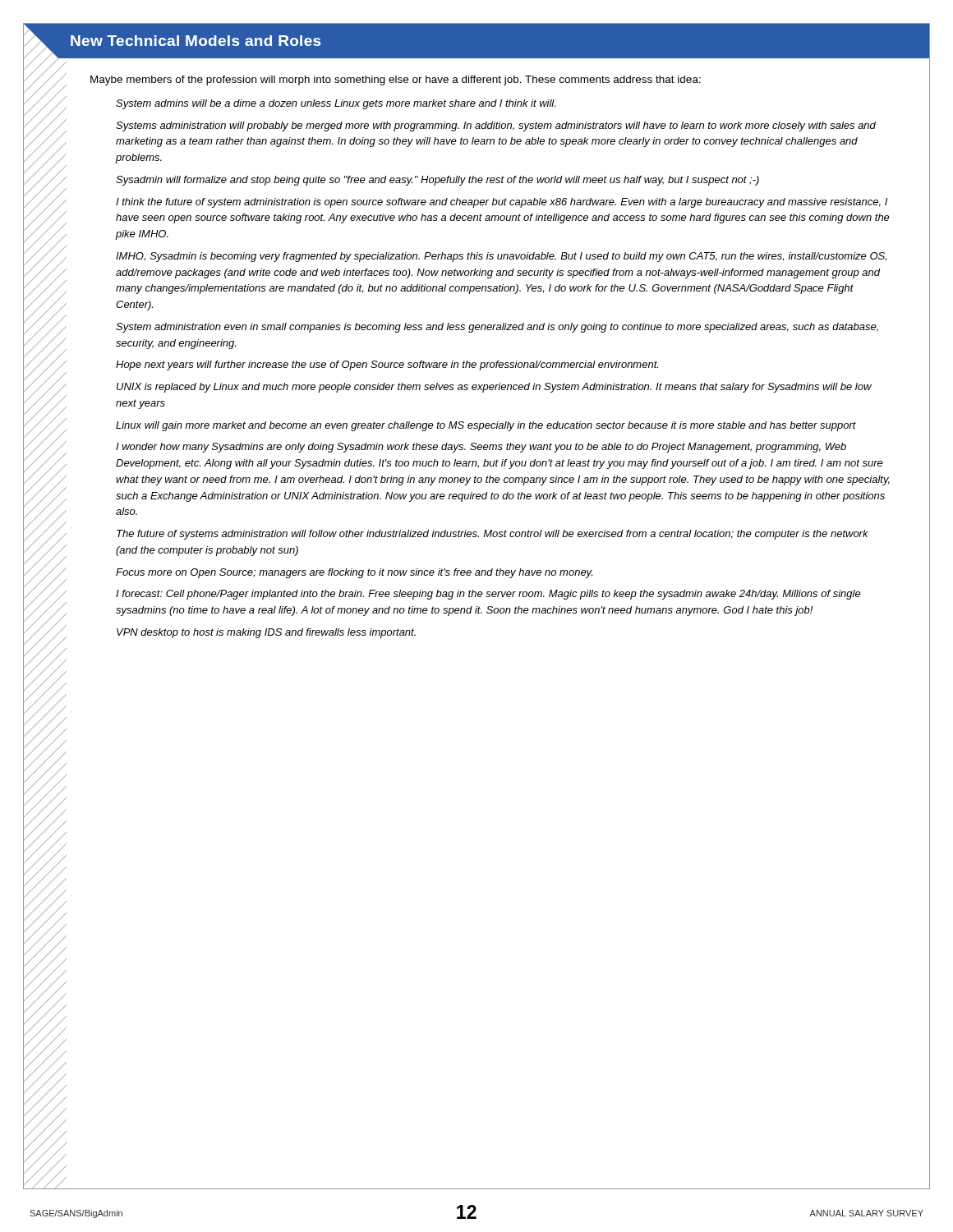The height and width of the screenshot is (1232, 953).
Task: Locate the element starting "UNIX is replaced"
Action: (504, 395)
